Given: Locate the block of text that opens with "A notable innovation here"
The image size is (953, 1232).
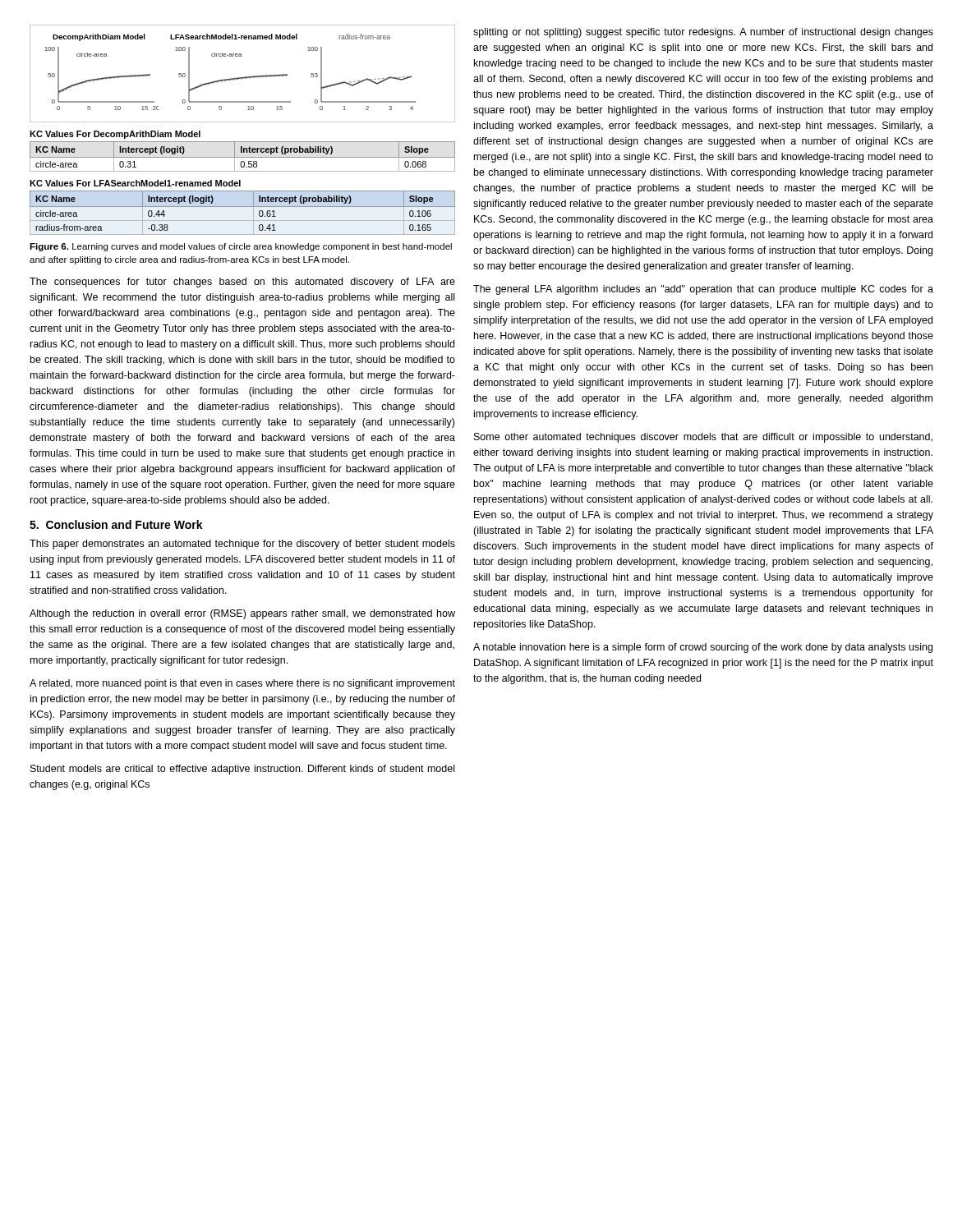Looking at the screenshot, I should 703,663.
